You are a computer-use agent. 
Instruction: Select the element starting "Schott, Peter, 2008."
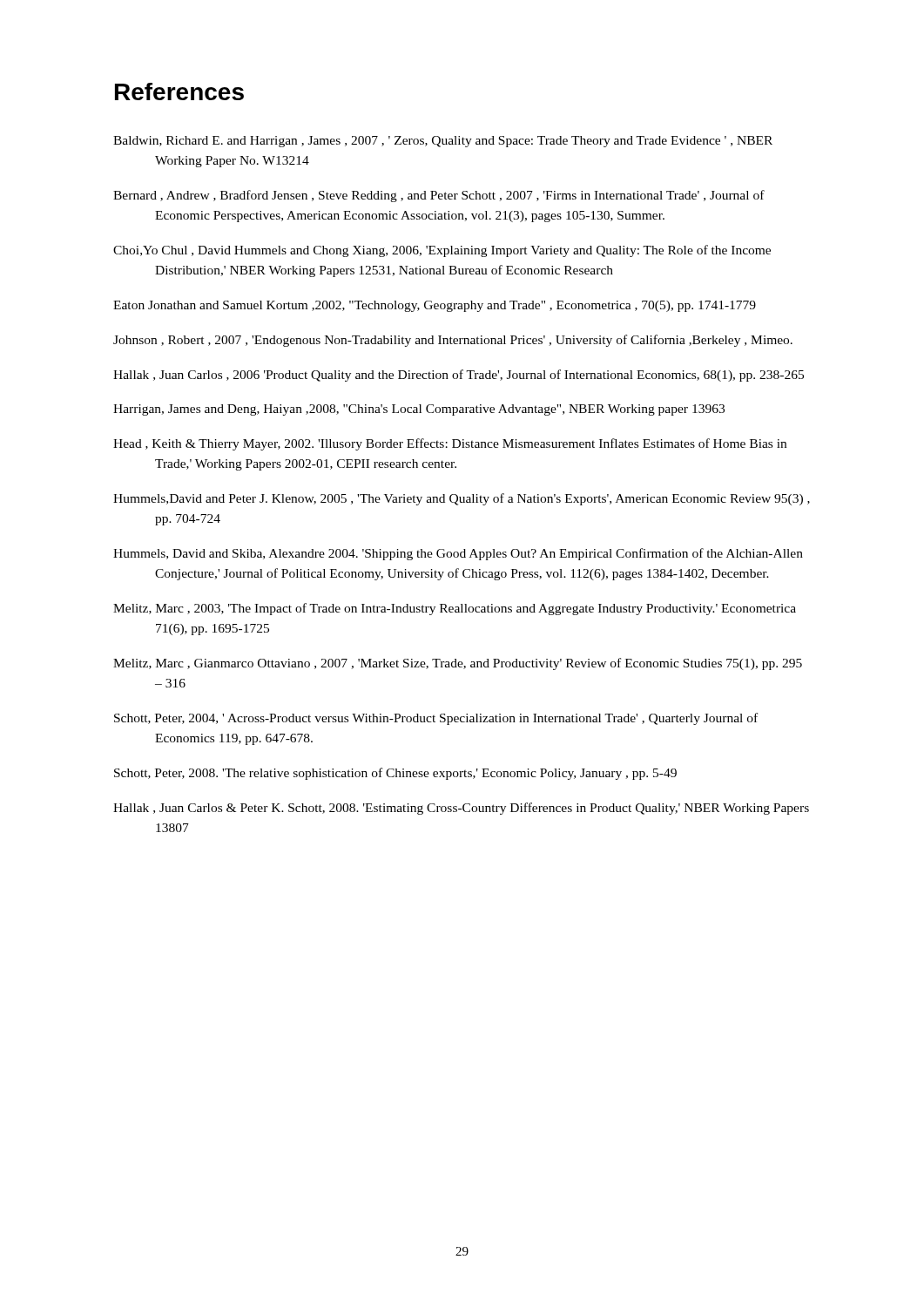[x=395, y=772]
